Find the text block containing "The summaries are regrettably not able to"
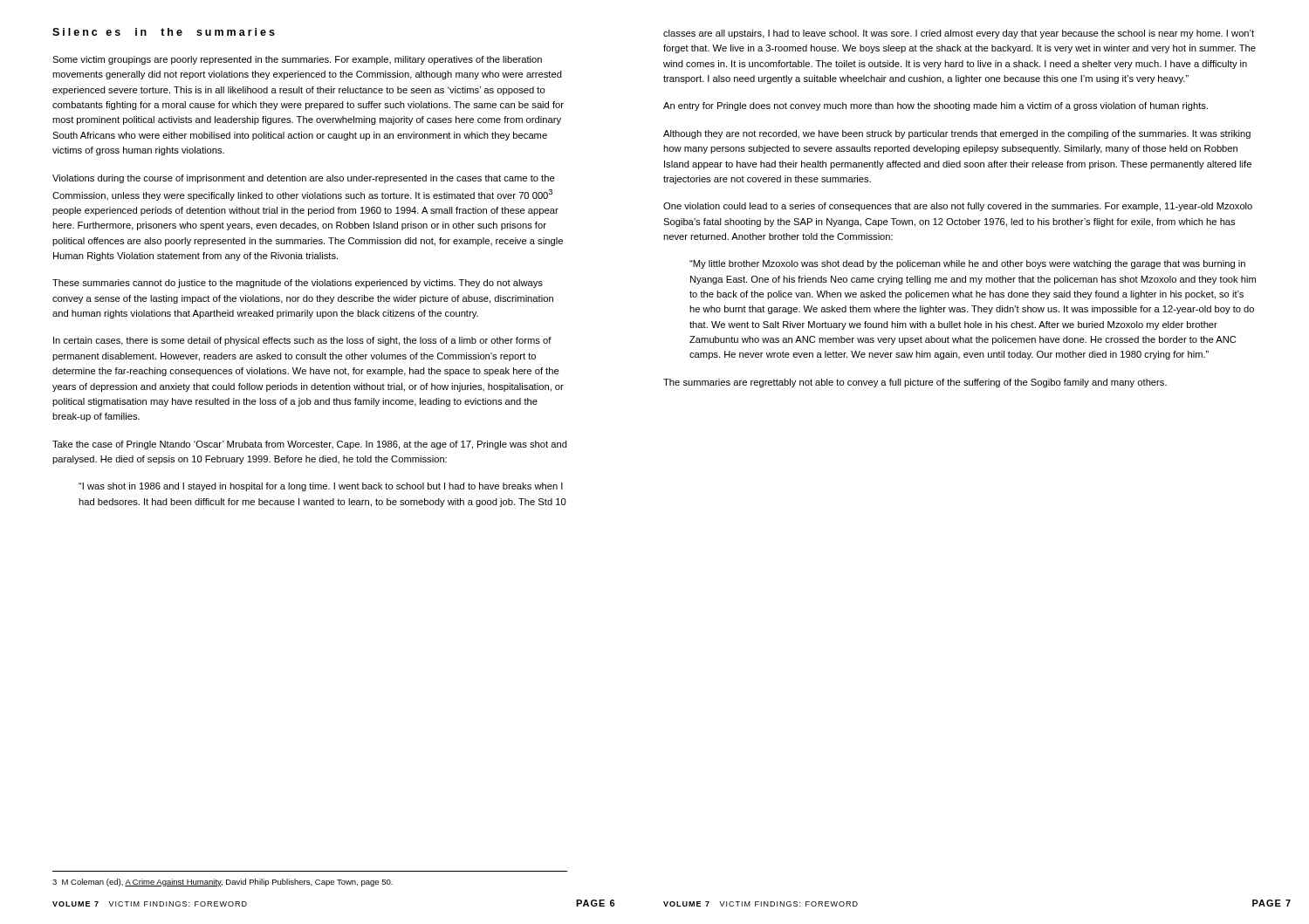The image size is (1309, 924). point(915,382)
